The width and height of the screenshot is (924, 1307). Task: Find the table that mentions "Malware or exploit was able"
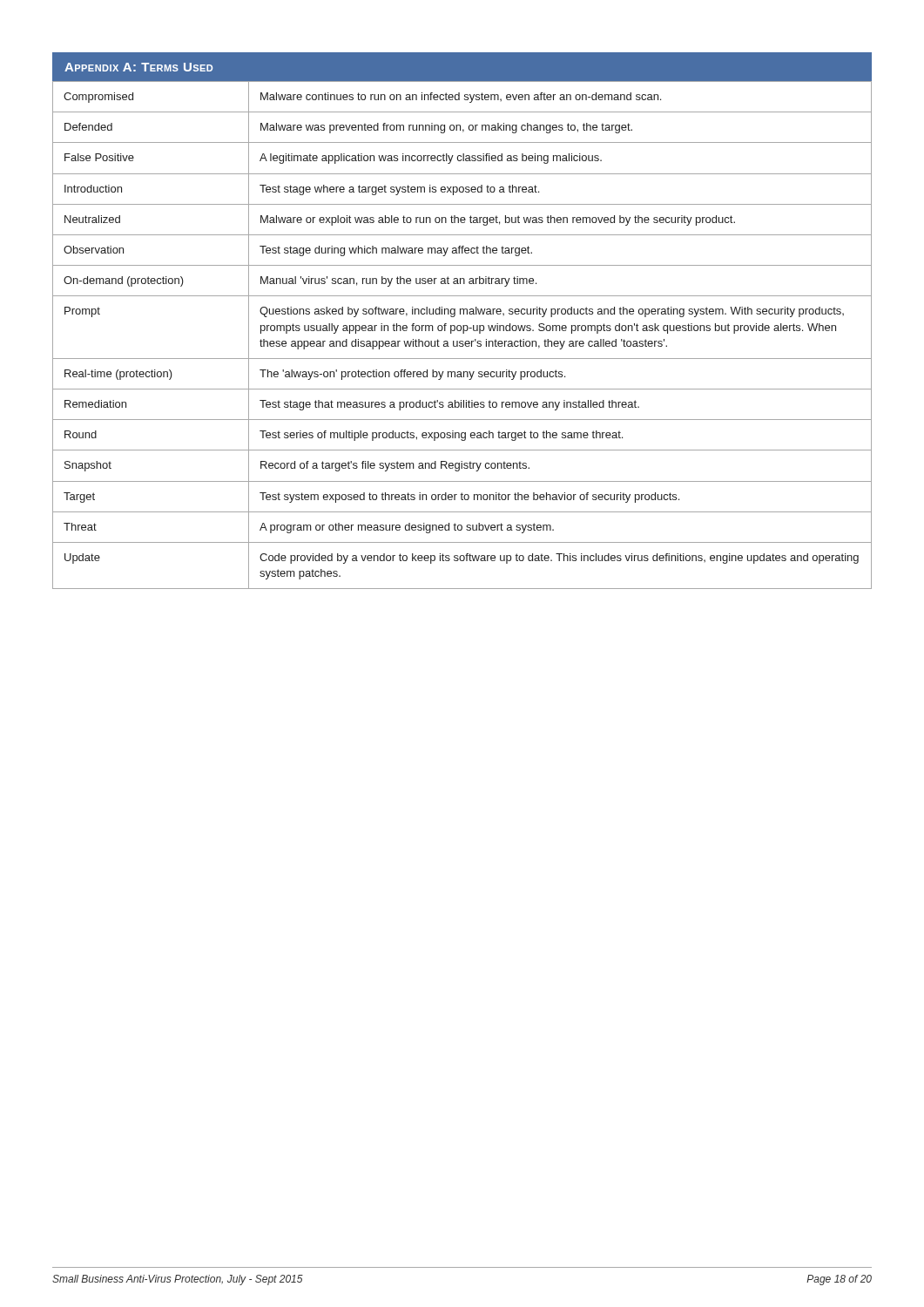(x=462, y=335)
